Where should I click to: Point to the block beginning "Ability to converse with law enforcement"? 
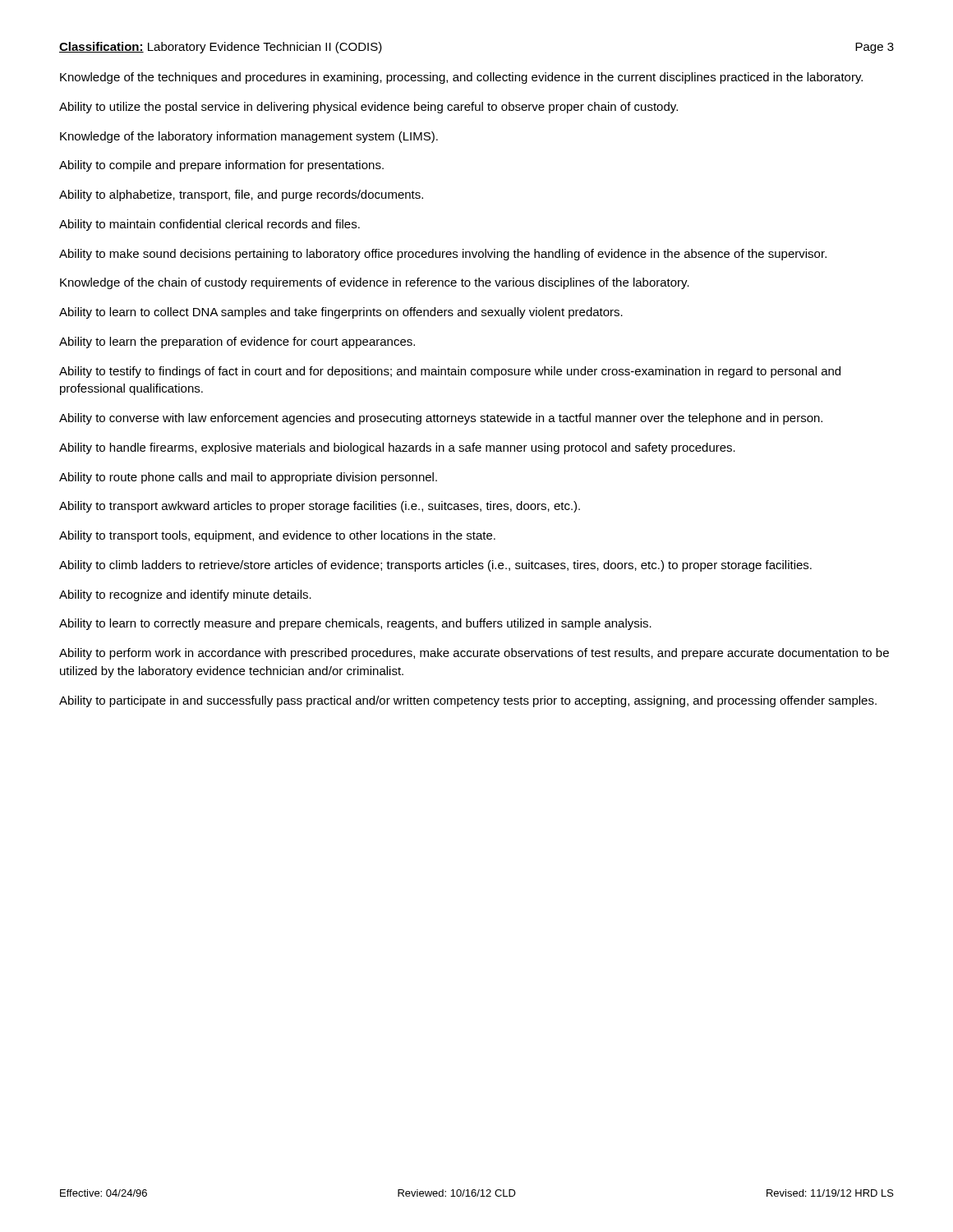point(441,418)
